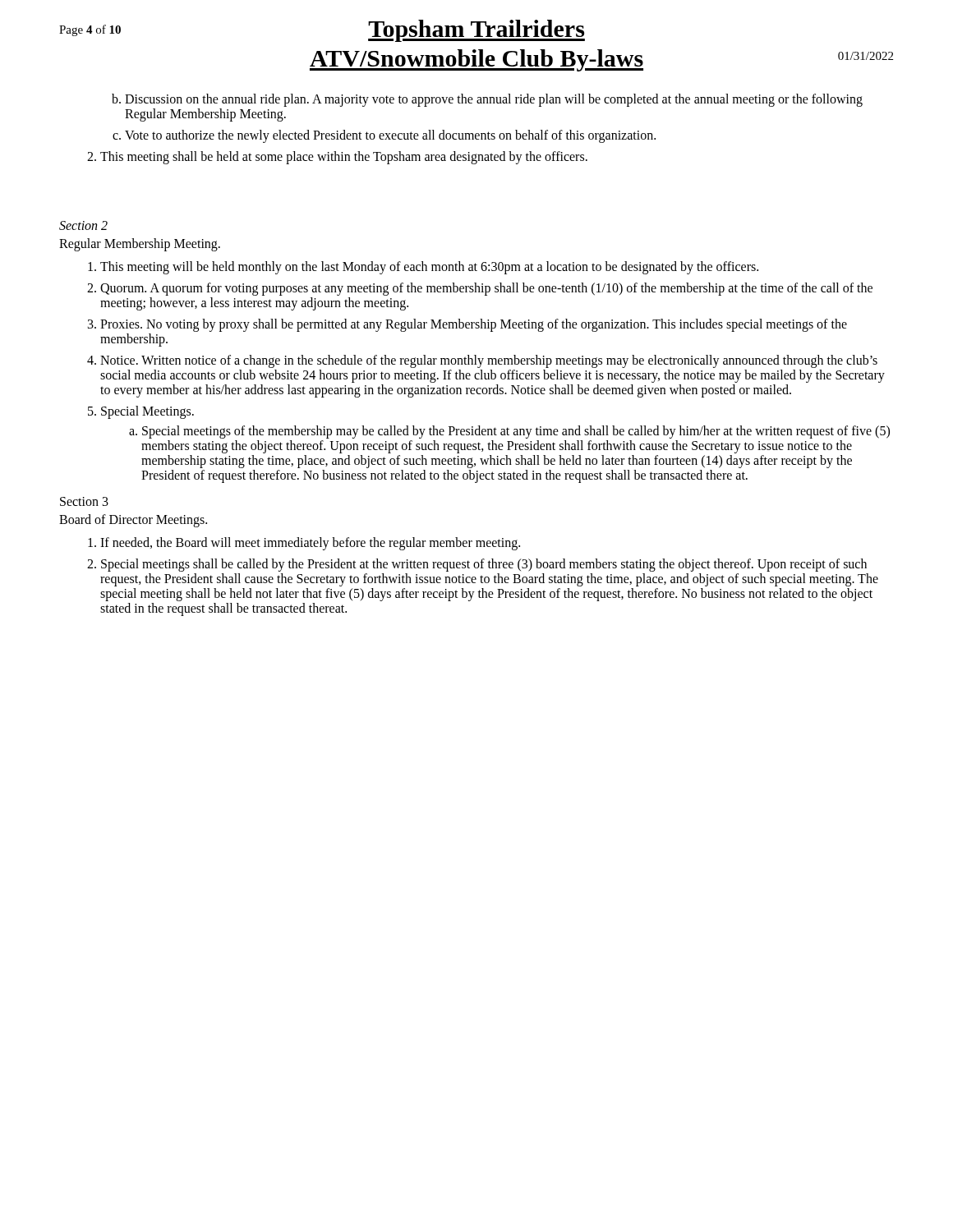Click where it says "Regular Membership Meeting."
The image size is (953, 1232).
[x=140, y=244]
